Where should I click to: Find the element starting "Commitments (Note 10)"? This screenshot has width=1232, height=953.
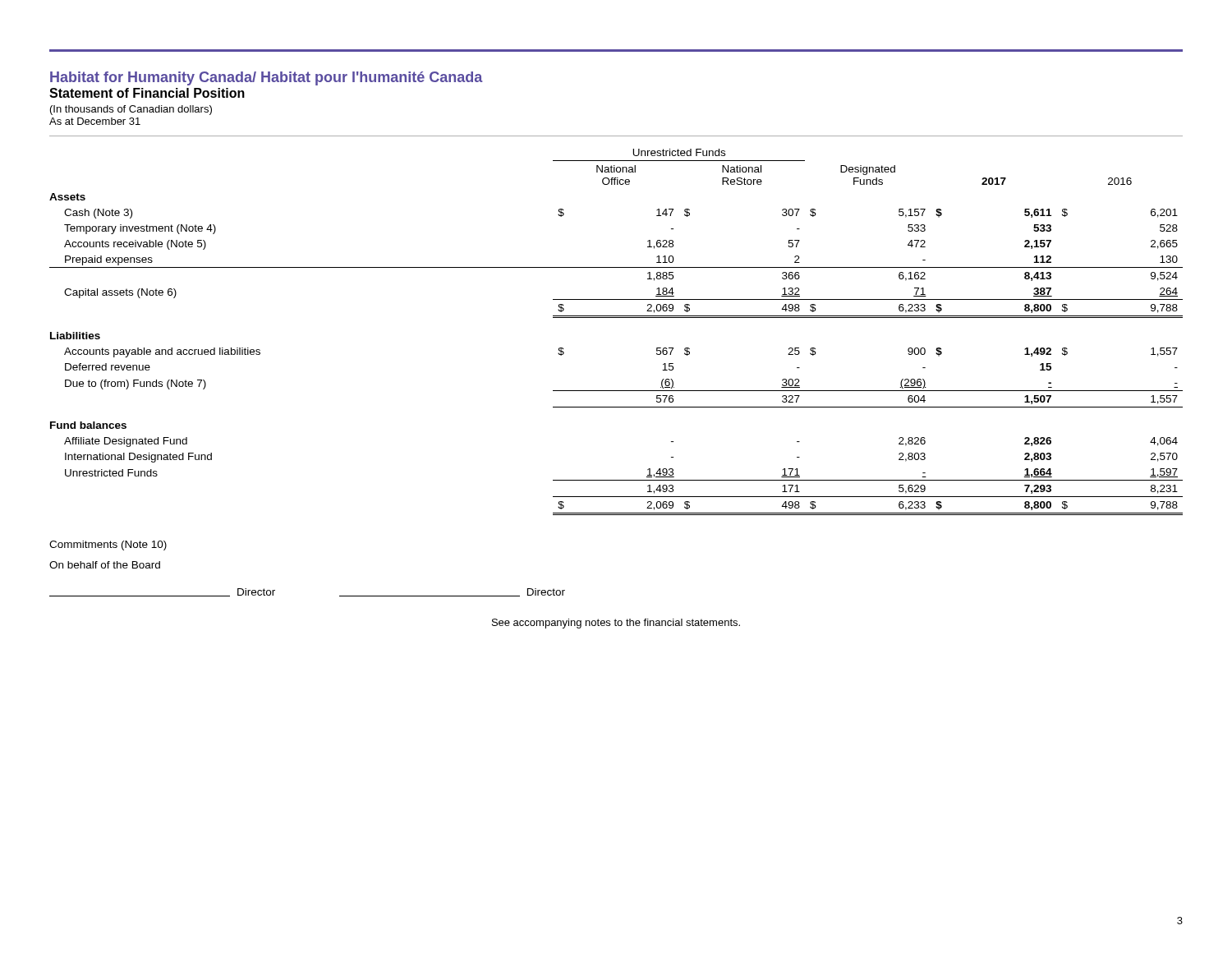click(108, 544)
